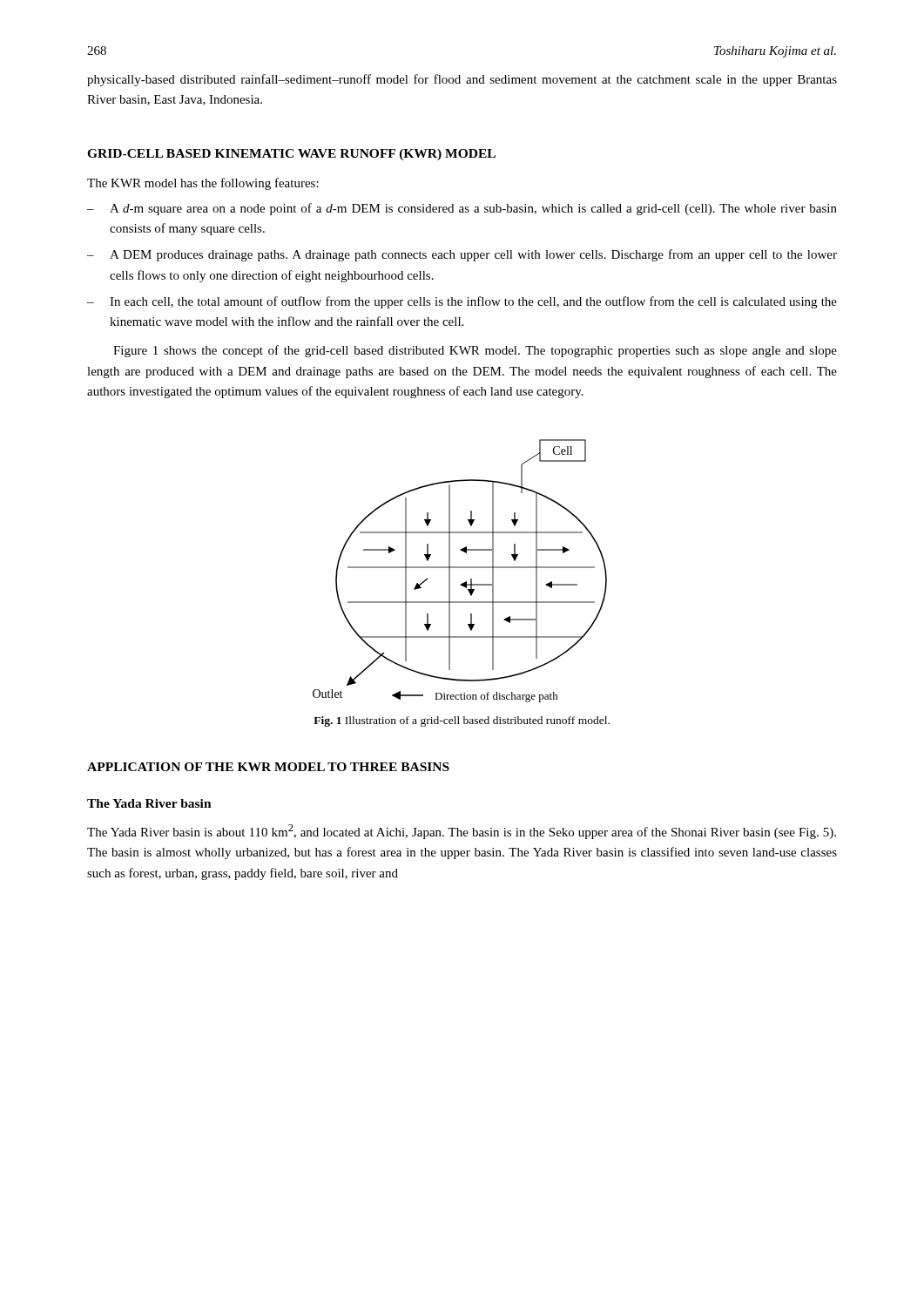Locate the list item containing "– A d-m square area on"

[x=462, y=219]
